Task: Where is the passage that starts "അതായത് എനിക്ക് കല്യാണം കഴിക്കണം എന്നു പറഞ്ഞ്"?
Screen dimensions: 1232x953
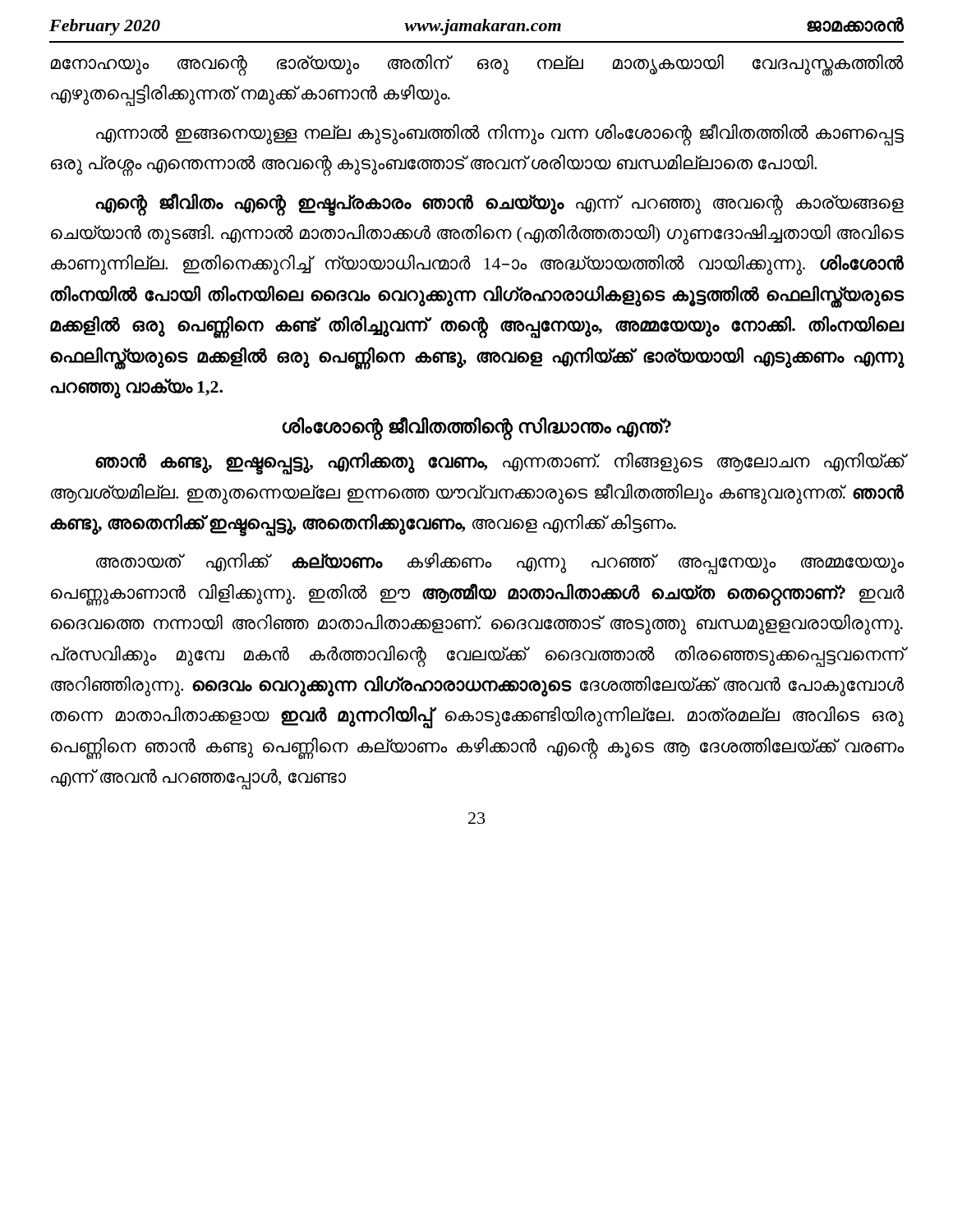Action: [x=476, y=669]
